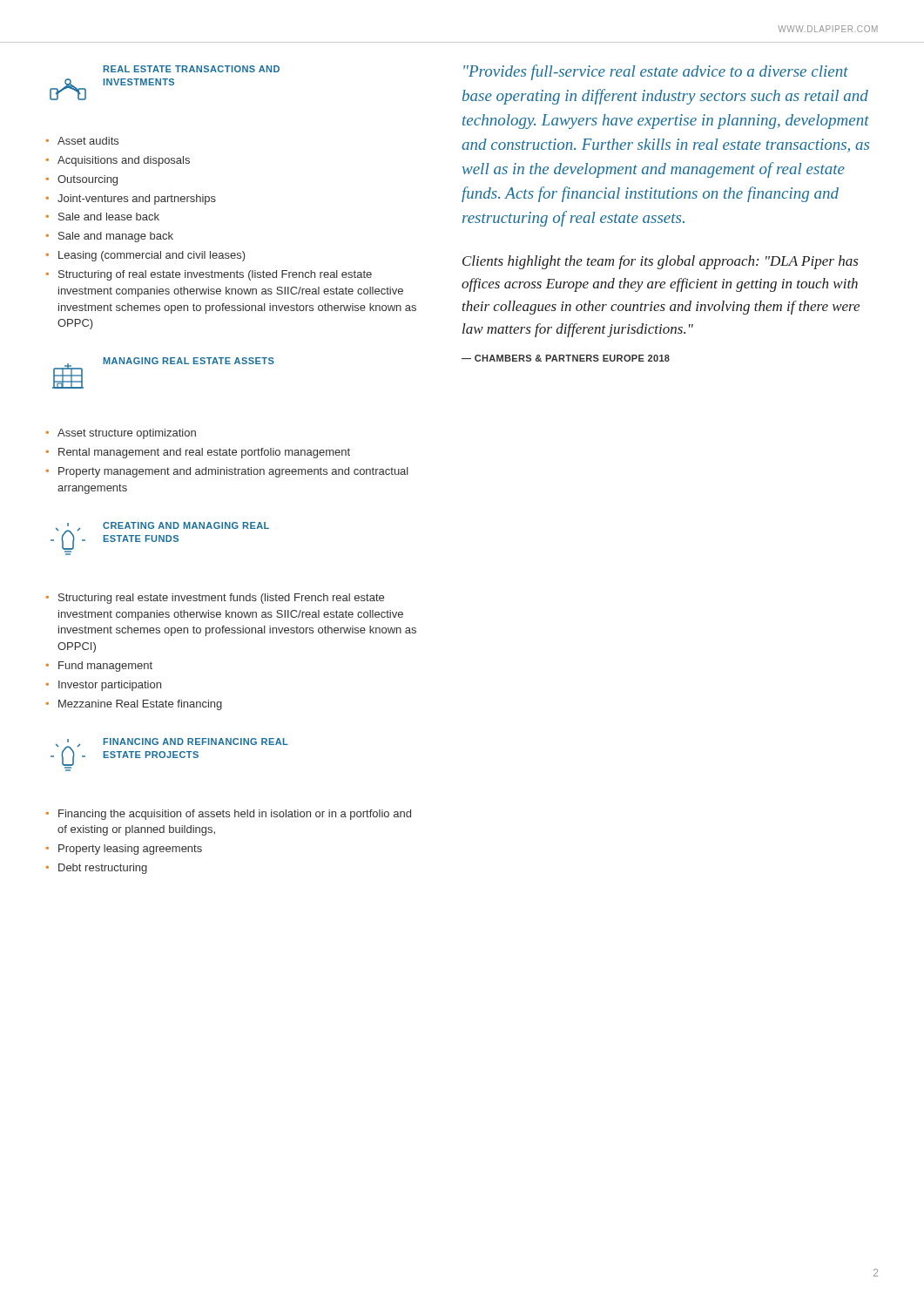This screenshot has width=924, height=1307.
Task: Locate the section header containing "MANAGING REAL ESTATE ASSETS"
Action: click(x=189, y=361)
